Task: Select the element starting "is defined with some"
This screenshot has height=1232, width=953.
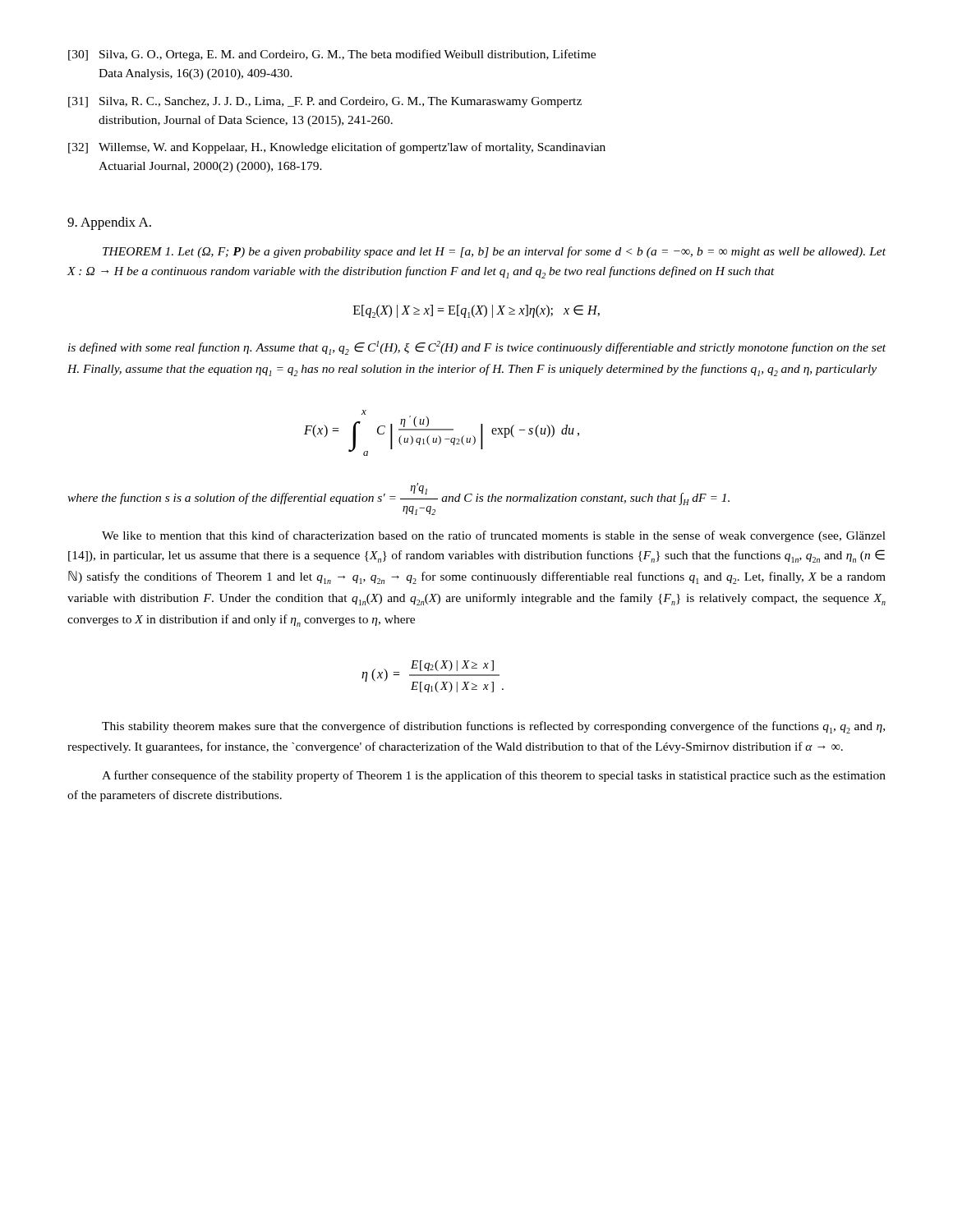Action: tap(476, 359)
